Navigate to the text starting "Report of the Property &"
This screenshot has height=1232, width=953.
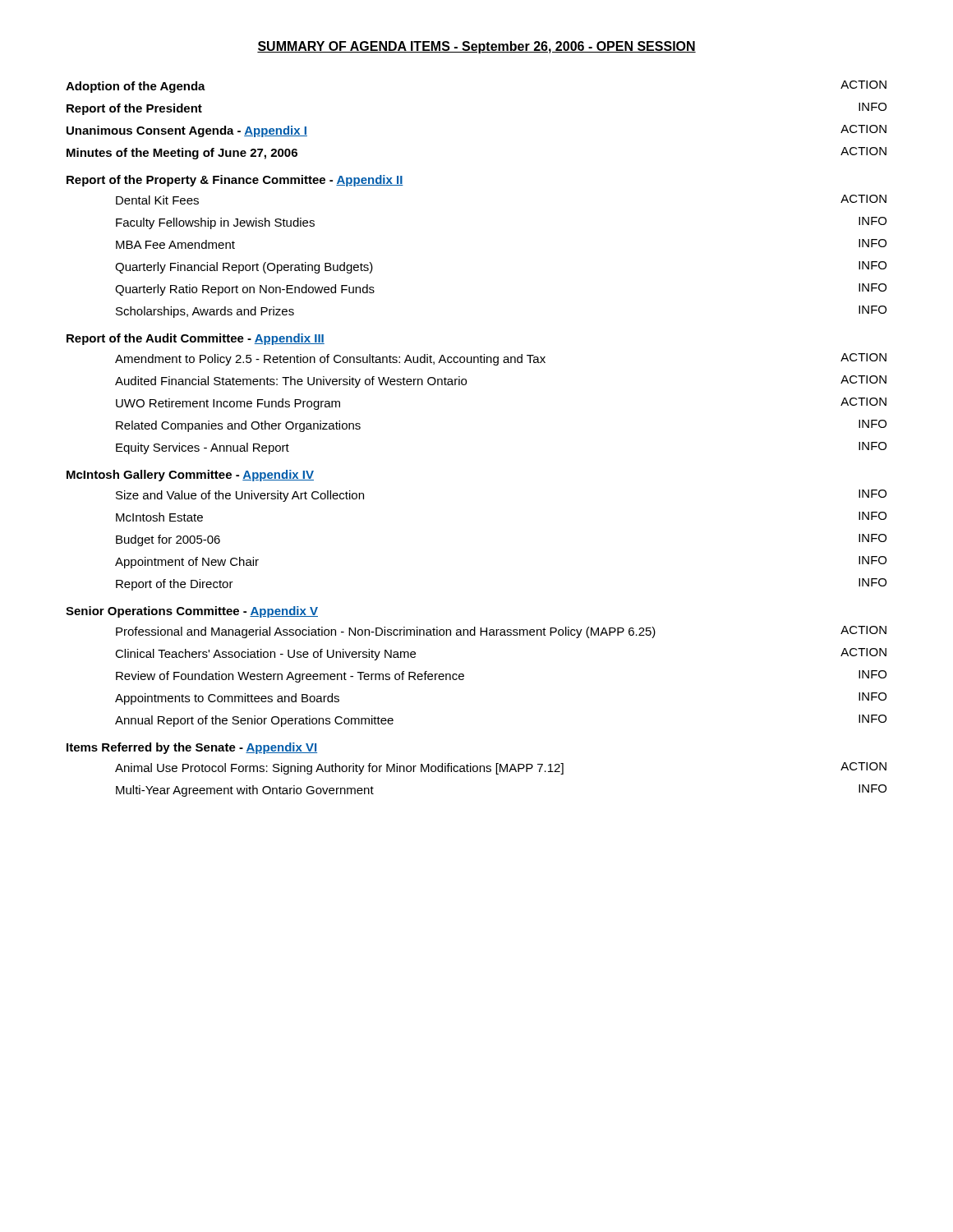click(x=234, y=179)
